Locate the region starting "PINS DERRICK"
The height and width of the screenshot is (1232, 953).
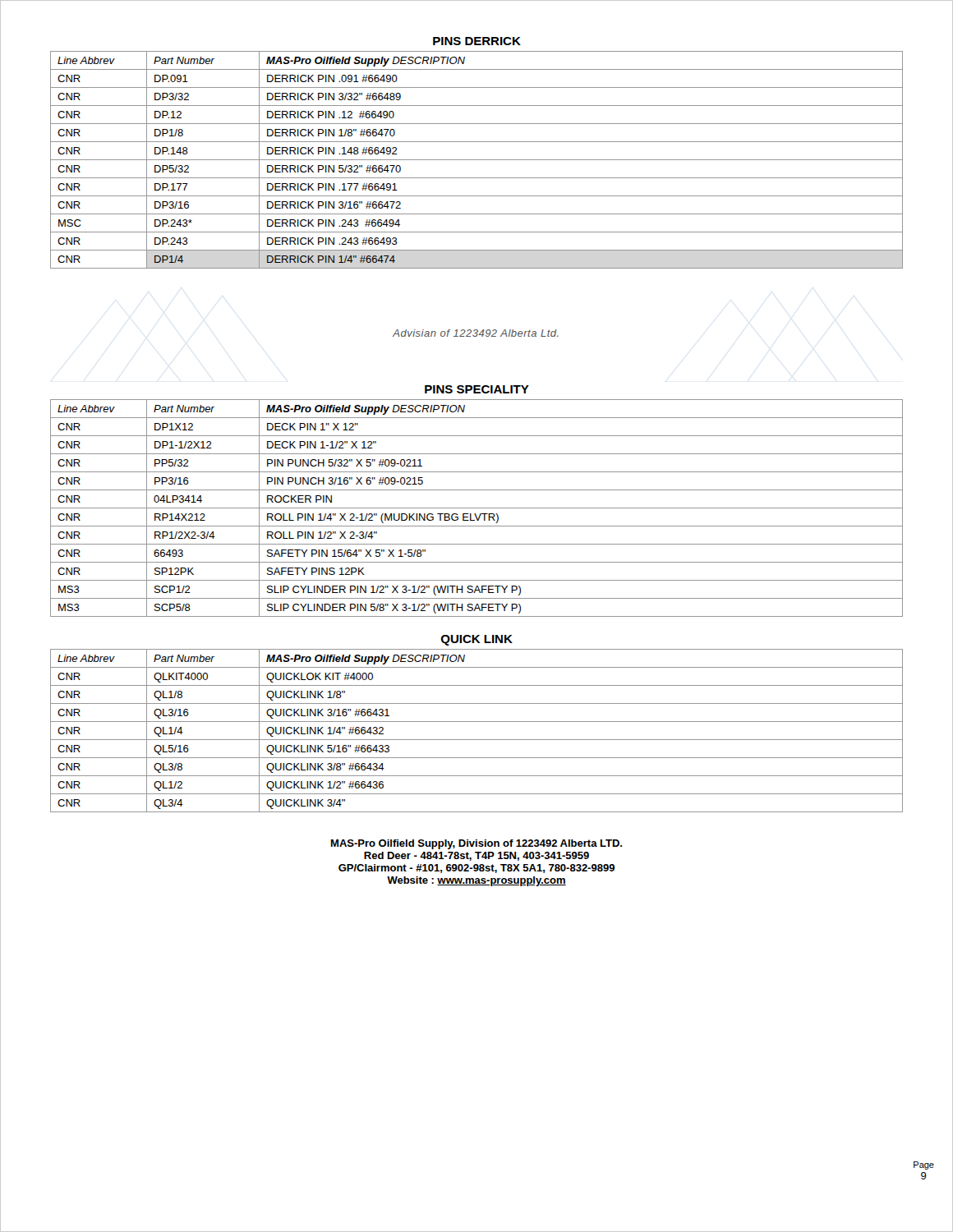pos(476,41)
